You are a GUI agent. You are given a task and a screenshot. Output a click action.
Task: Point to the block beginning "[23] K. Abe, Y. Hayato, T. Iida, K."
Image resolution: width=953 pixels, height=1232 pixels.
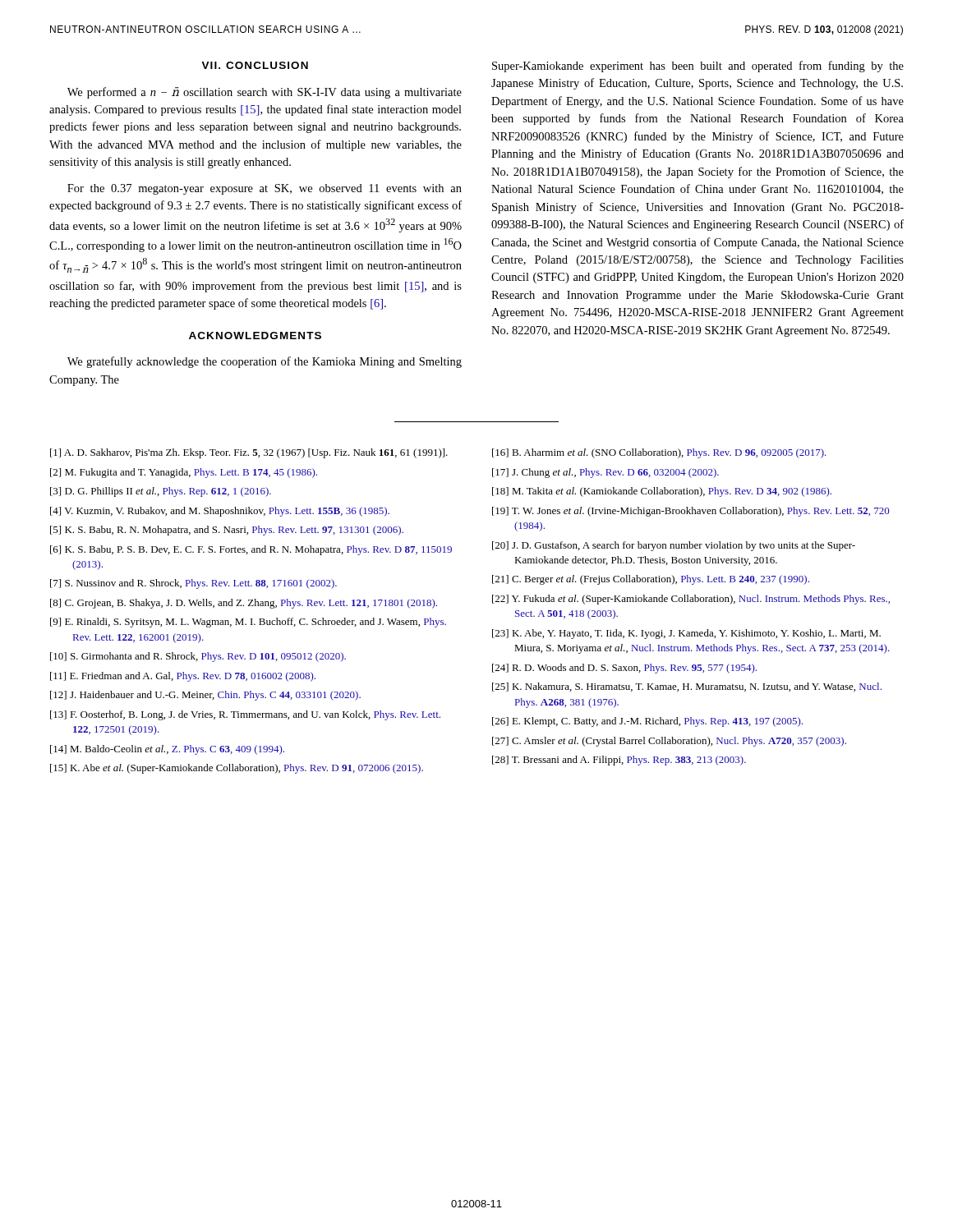pos(691,640)
